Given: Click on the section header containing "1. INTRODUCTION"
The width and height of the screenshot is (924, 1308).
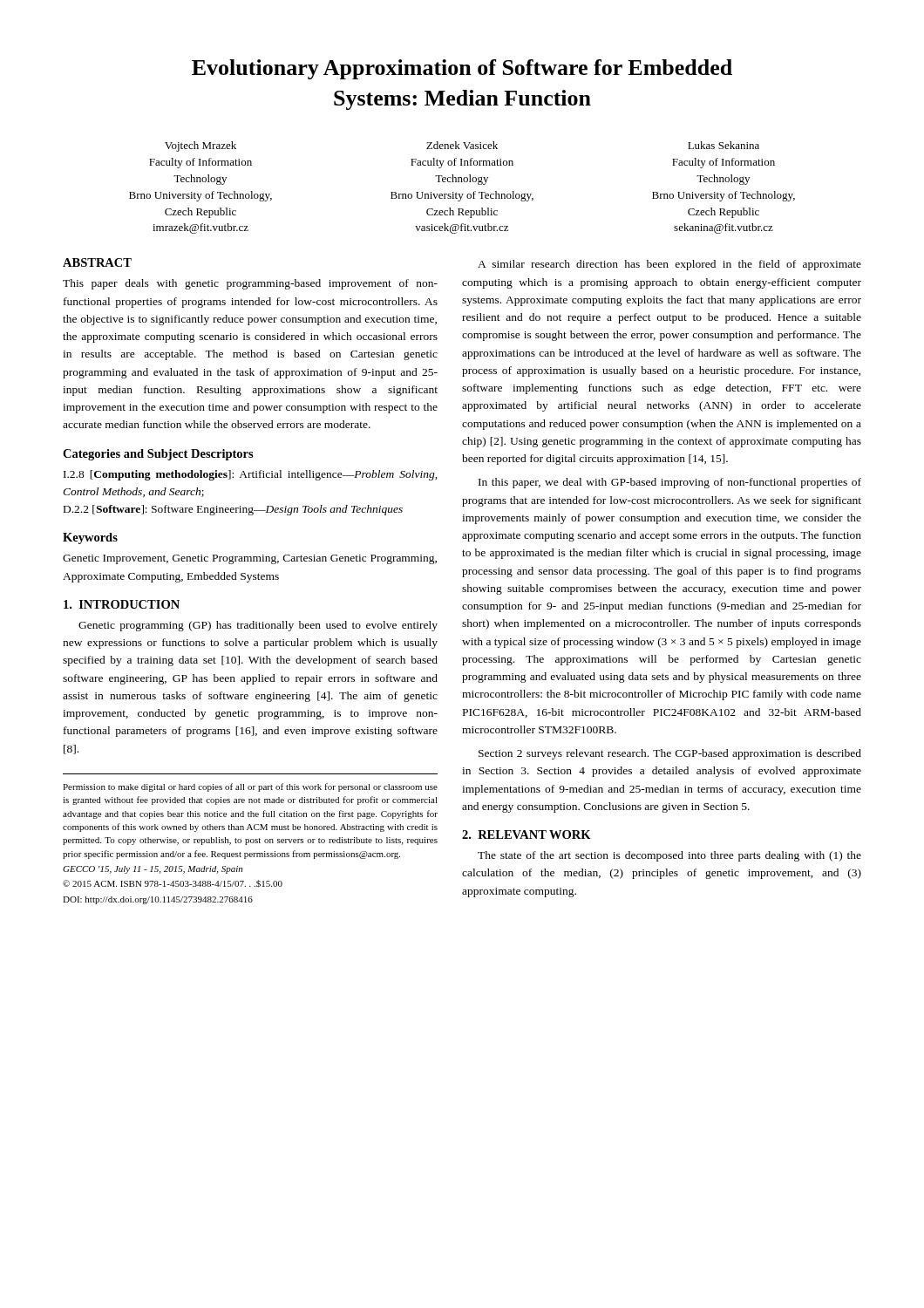Looking at the screenshot, I should point(121,604).
